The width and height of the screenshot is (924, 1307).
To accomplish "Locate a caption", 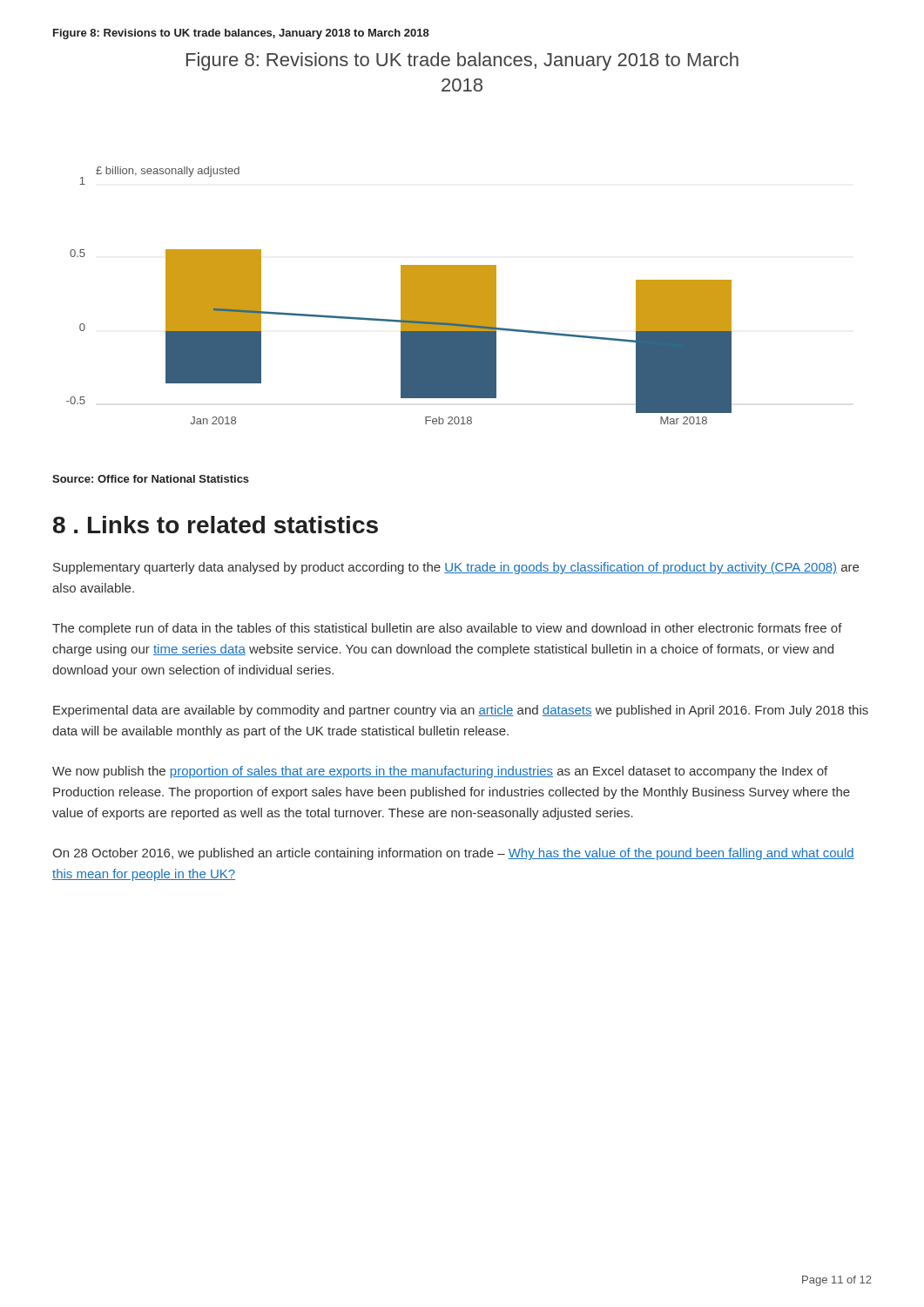I will 241,33.
